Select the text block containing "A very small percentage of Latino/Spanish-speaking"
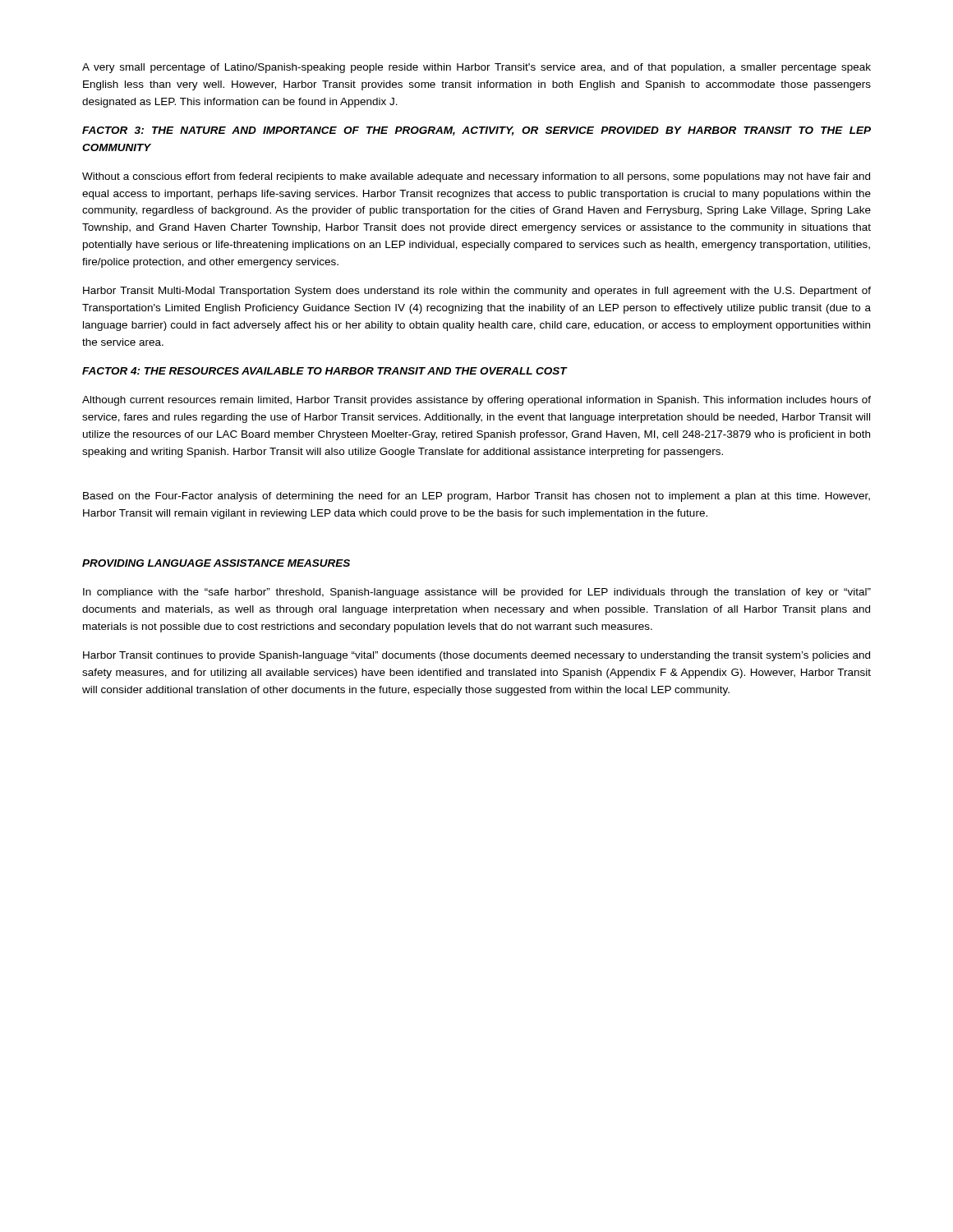 tap(476, 85)
